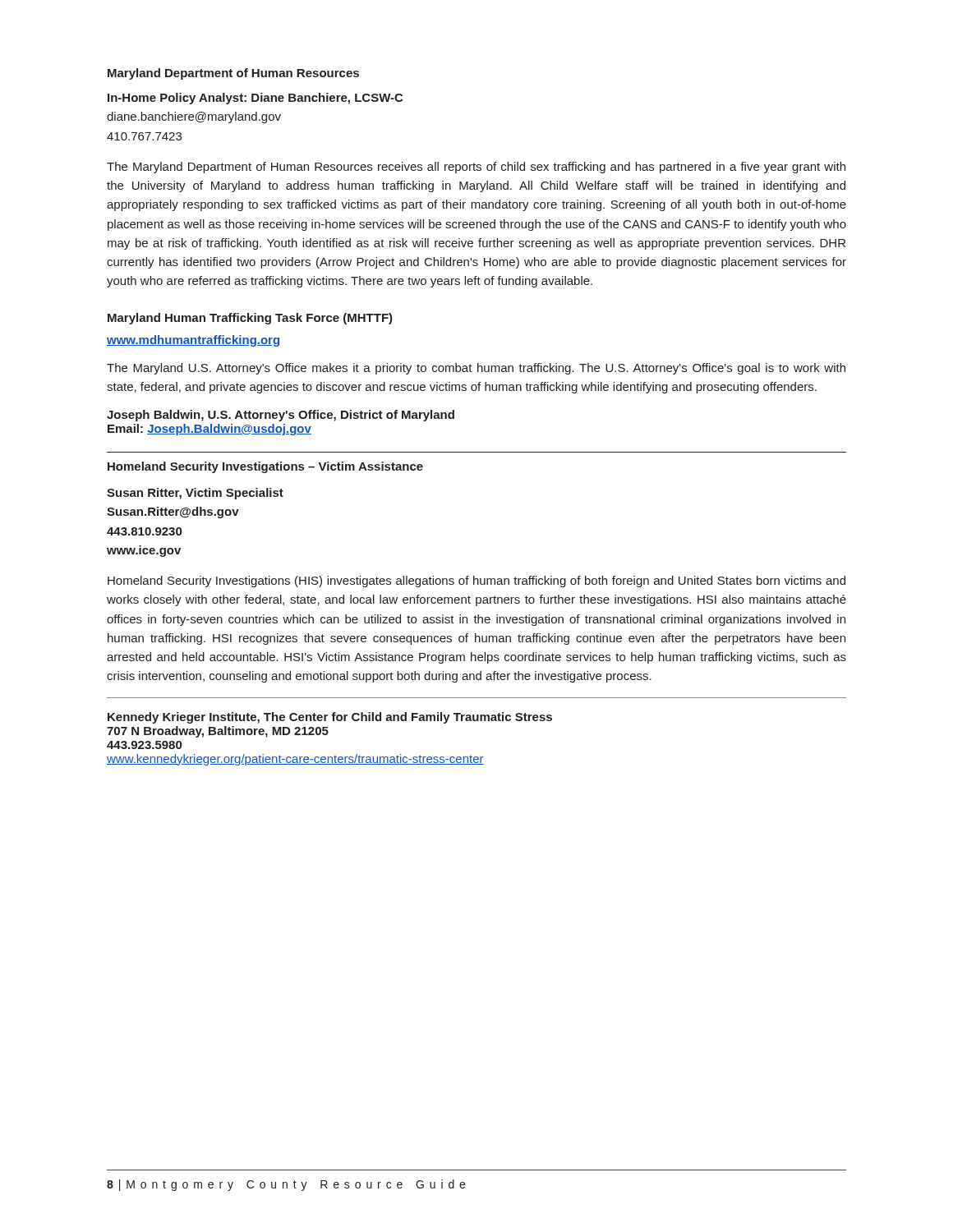This screenshot has width=953, height=1232.
Task: Where does it say "In-Home Policy Analyst: Diane Banchiere, LCSW-C diane.banchiere@maryland.gov 410.767.7423"?
Action: click(255, 116)
